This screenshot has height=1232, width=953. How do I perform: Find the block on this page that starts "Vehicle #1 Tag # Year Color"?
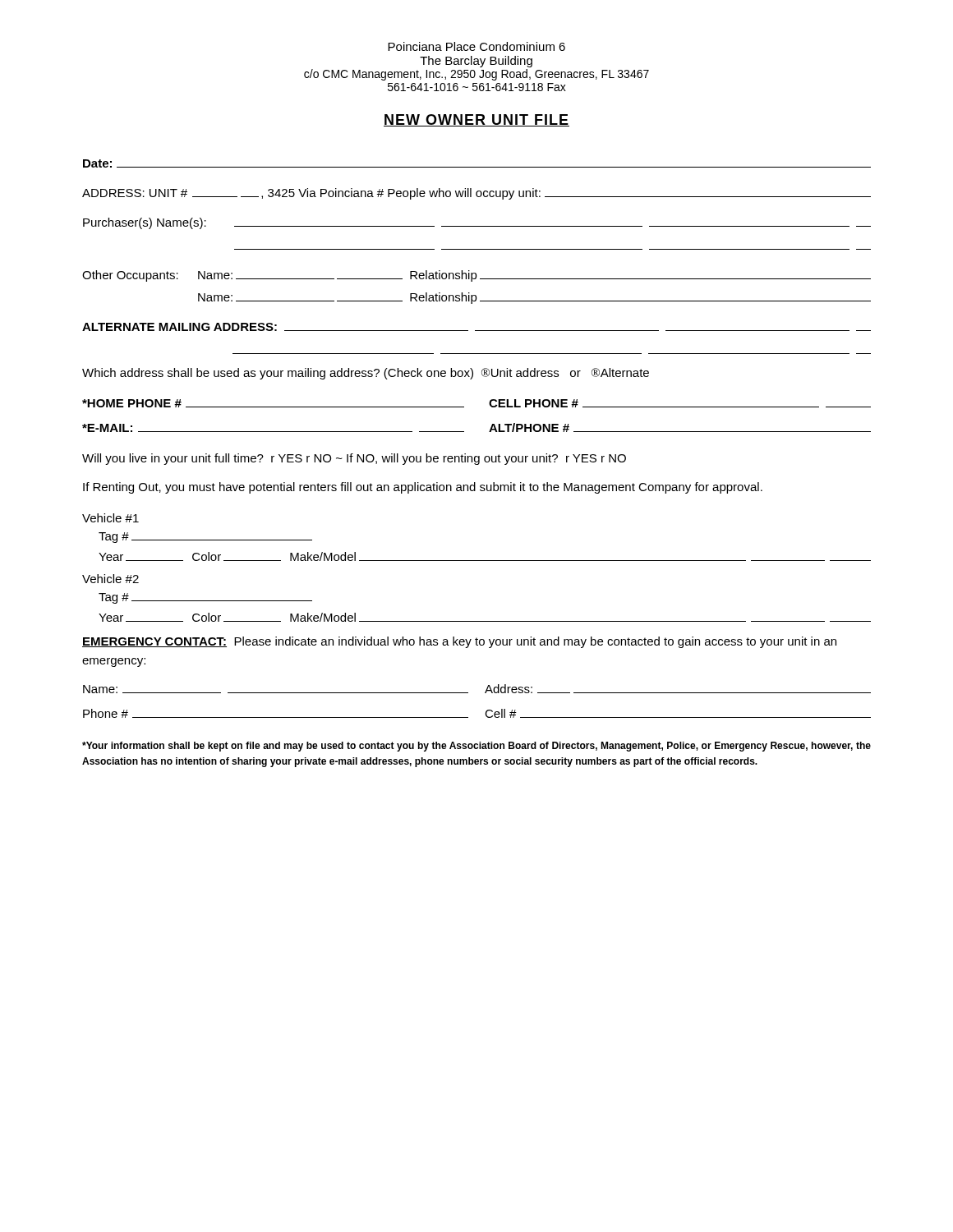pos(110,518)
